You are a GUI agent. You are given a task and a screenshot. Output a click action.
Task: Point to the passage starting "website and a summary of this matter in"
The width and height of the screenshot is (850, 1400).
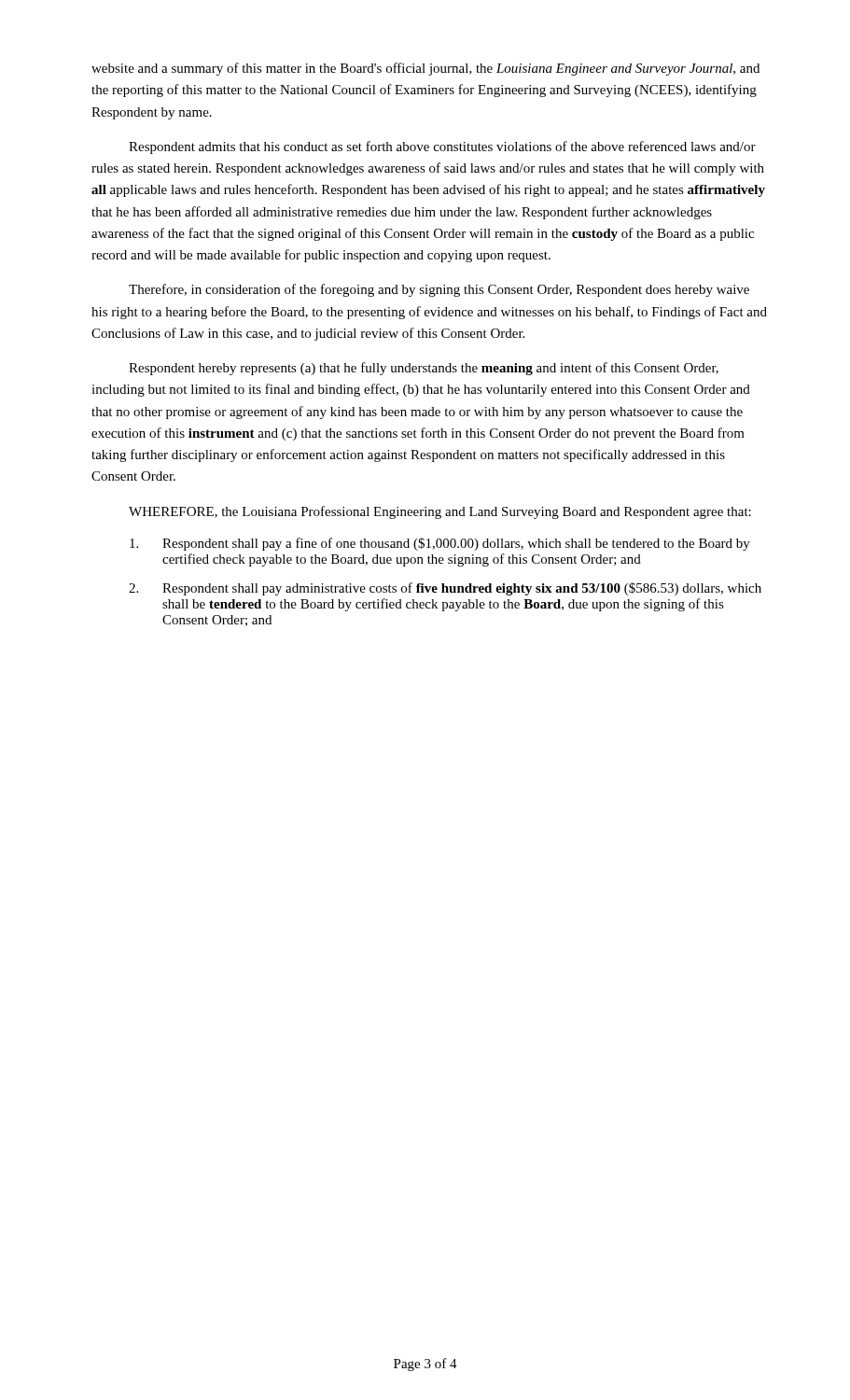[x=430, y=90]
